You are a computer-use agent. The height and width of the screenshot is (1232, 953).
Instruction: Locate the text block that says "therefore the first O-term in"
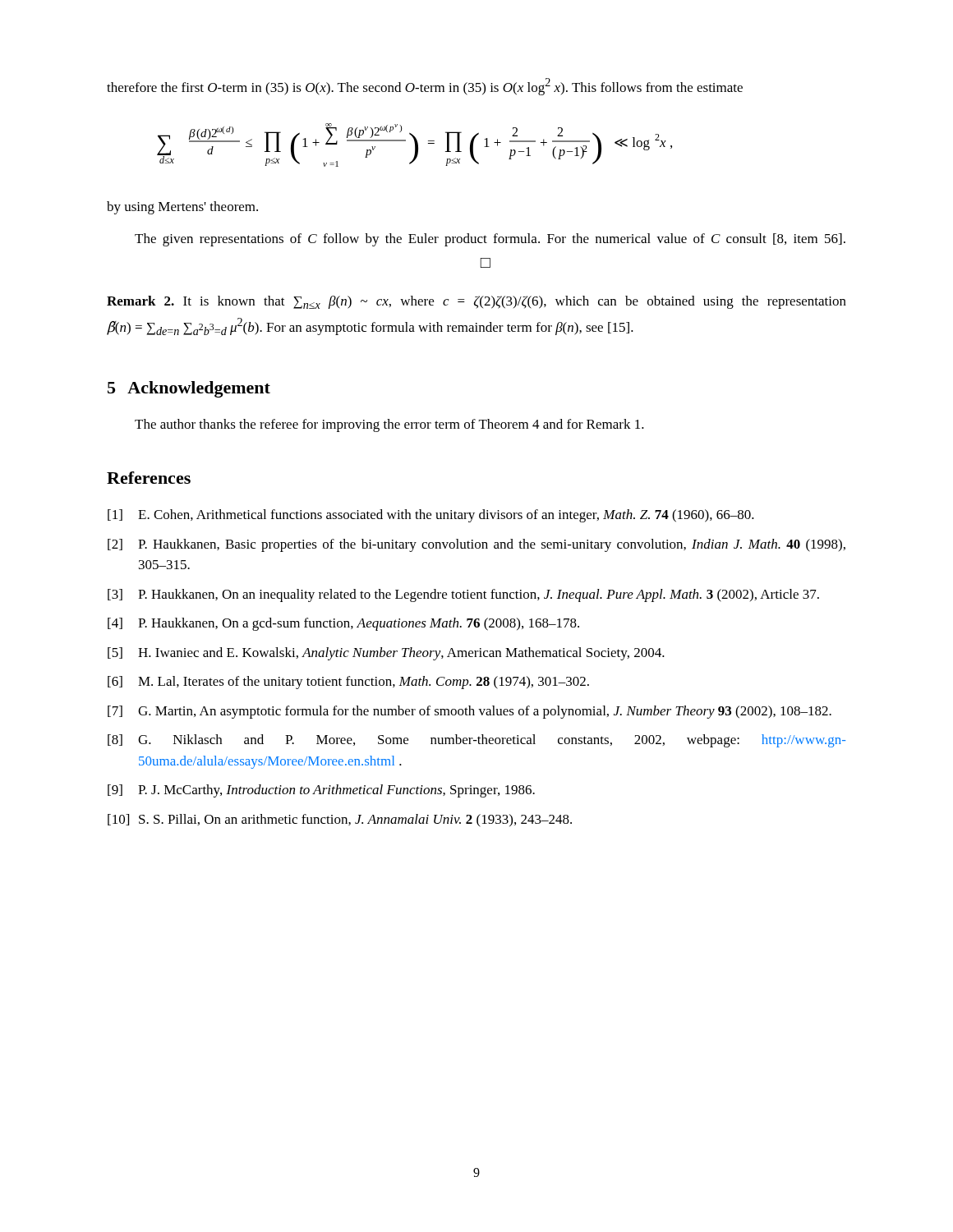425,85
